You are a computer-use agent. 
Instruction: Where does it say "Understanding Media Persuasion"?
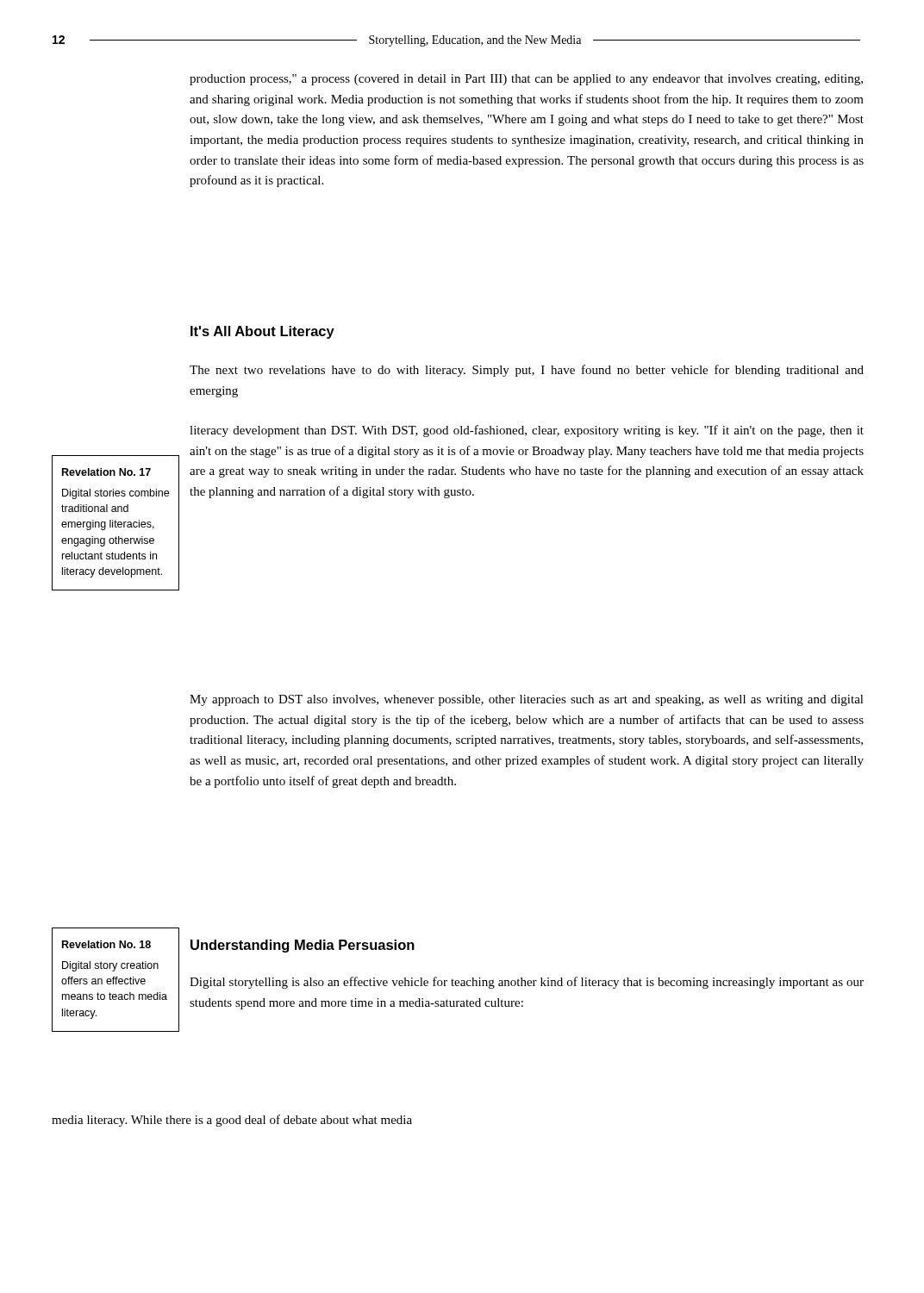[302, 945]
